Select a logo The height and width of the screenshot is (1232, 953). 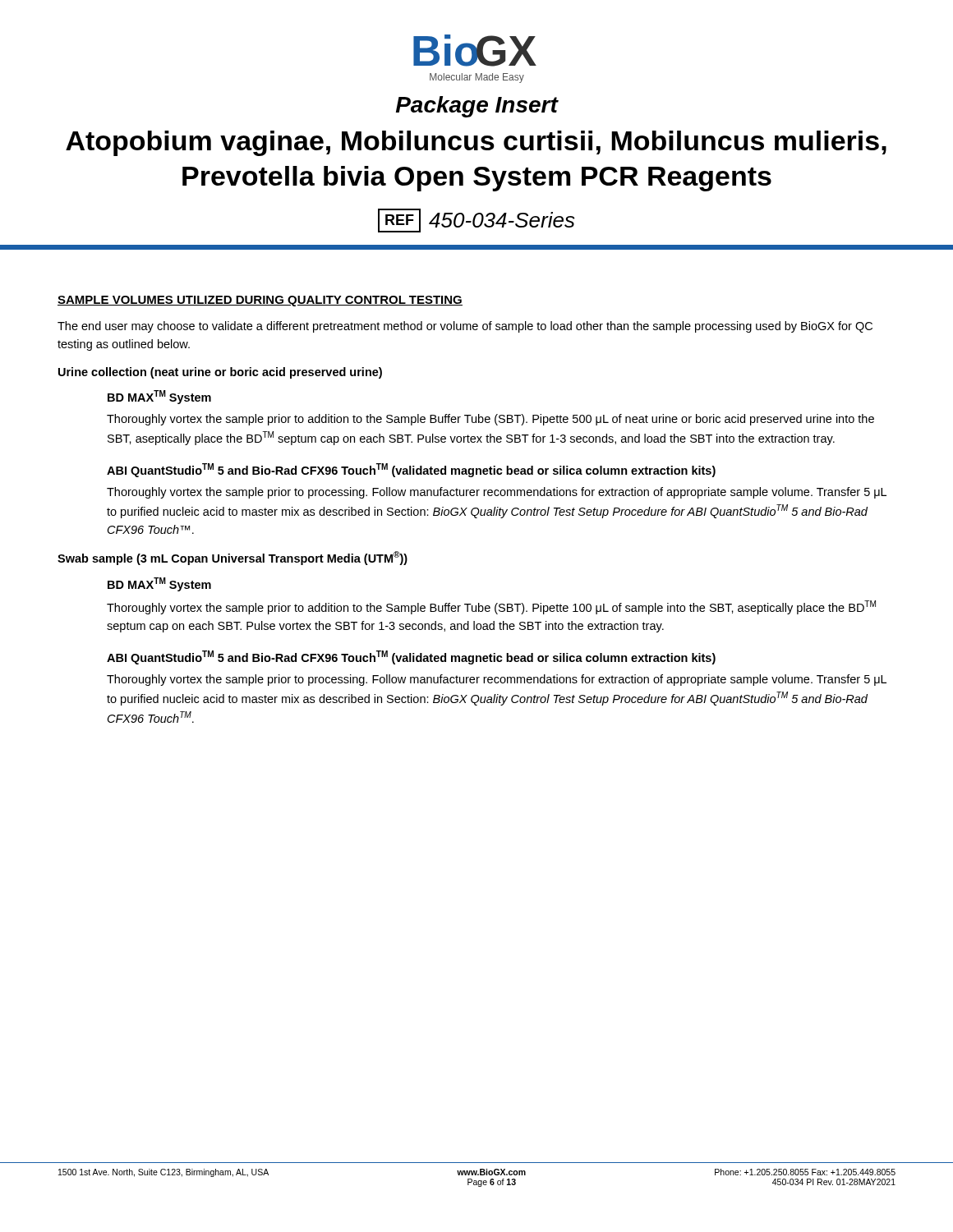click(476, 54)
